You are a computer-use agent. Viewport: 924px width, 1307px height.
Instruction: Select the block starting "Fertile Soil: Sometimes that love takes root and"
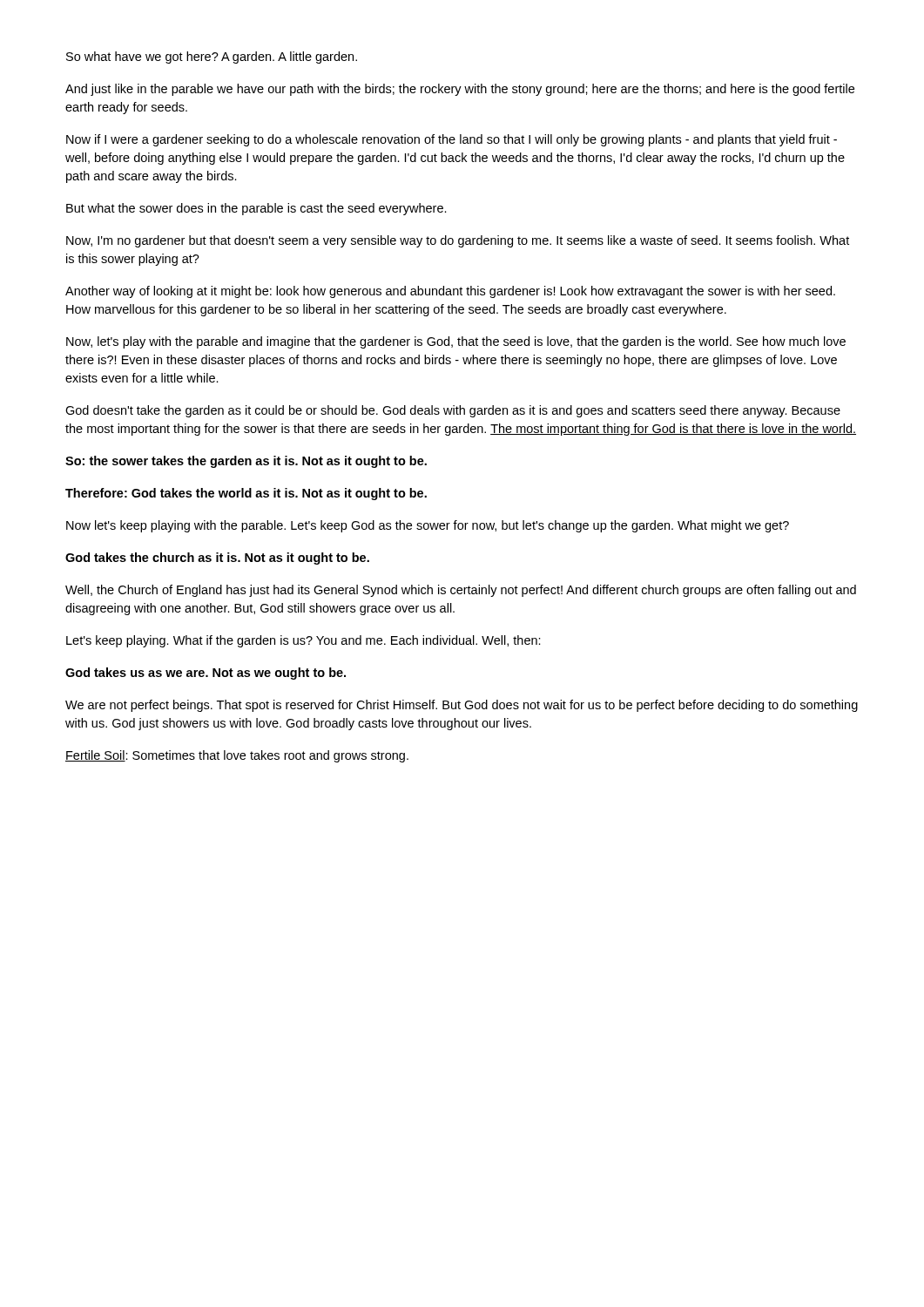pyautogui.click(x=237, y=756)
